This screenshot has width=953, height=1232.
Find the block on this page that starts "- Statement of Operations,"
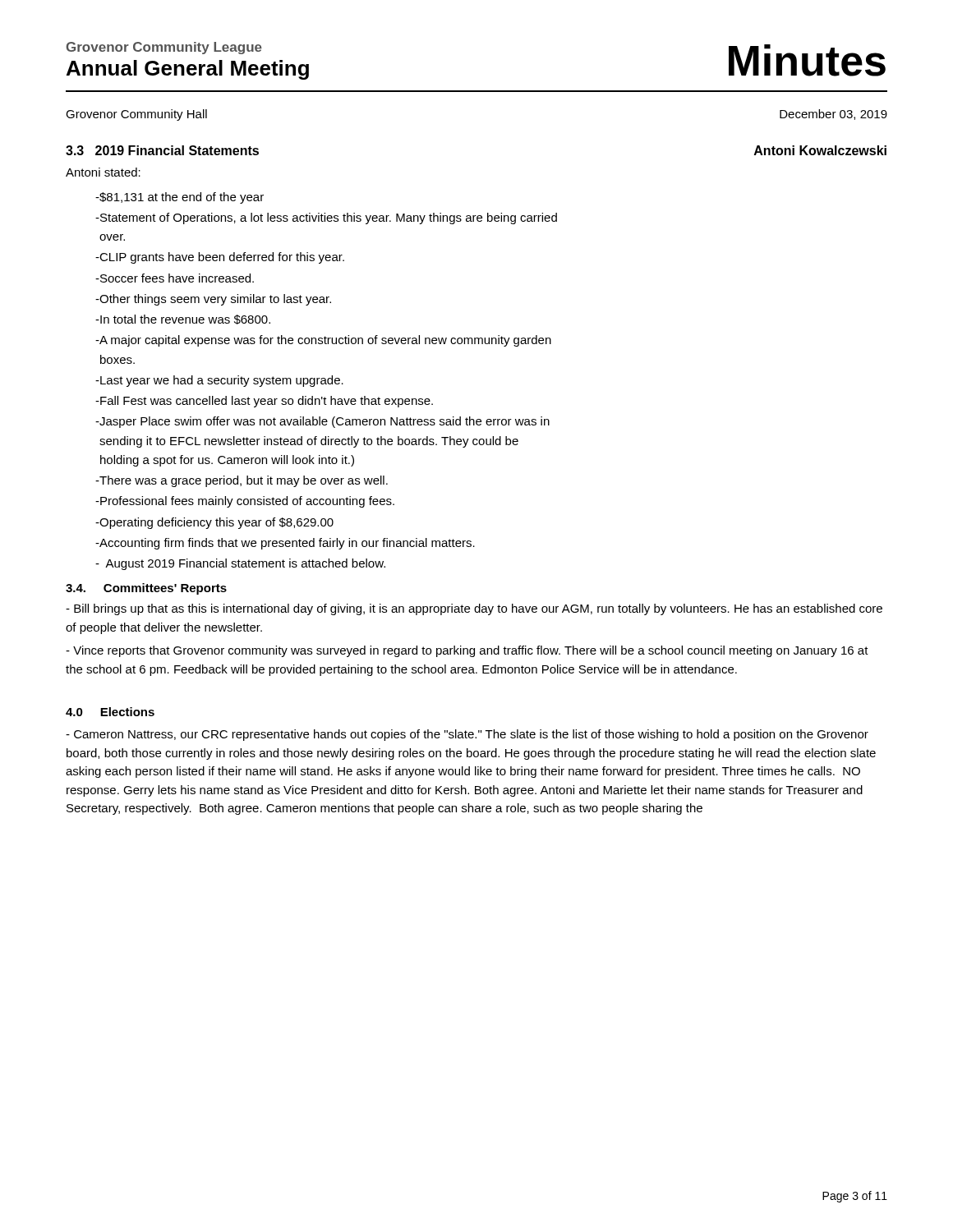click(476, 227)
